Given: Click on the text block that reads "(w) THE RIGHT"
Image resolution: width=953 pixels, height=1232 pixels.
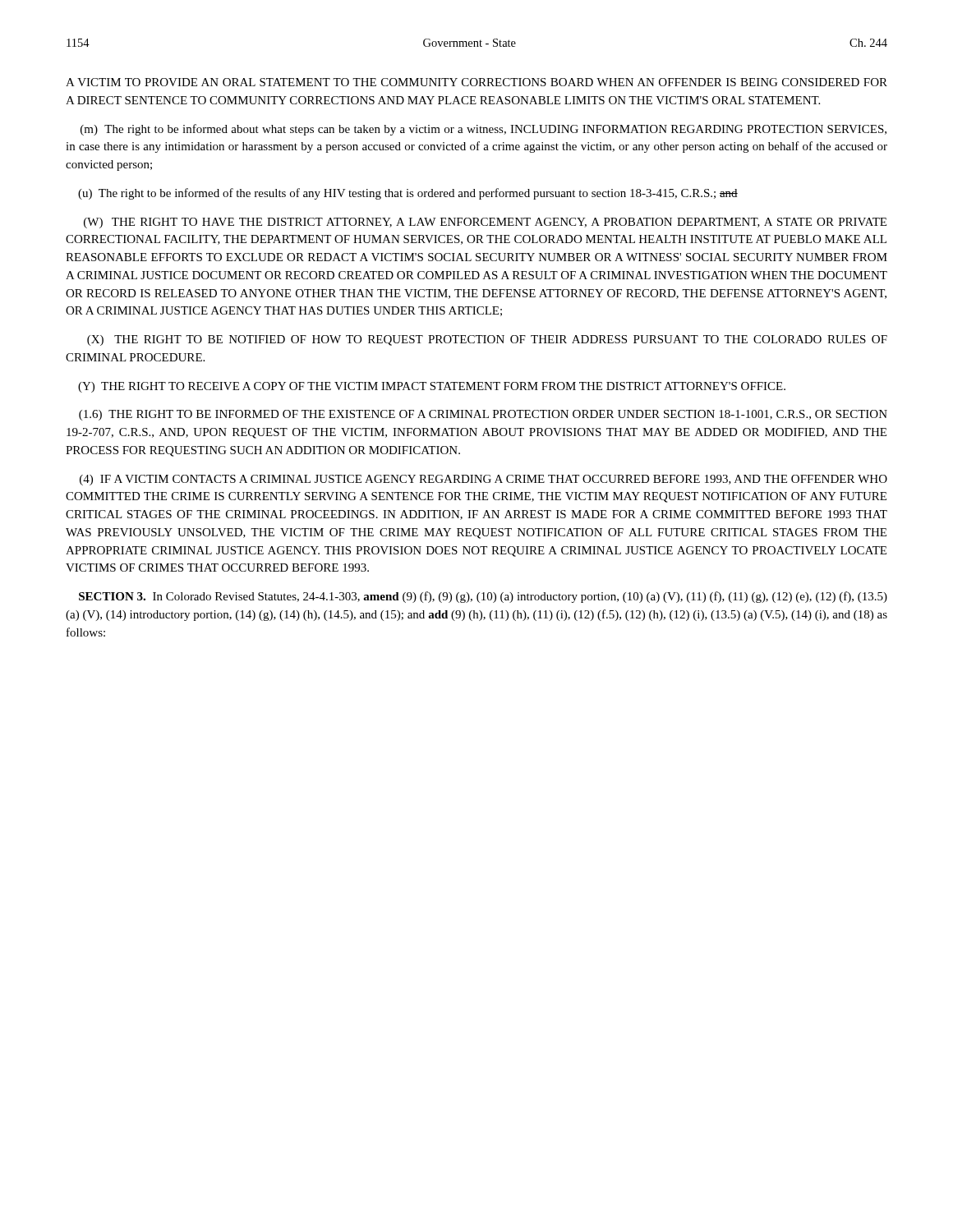Looking at the screenshot, I should tap(476, 266).
